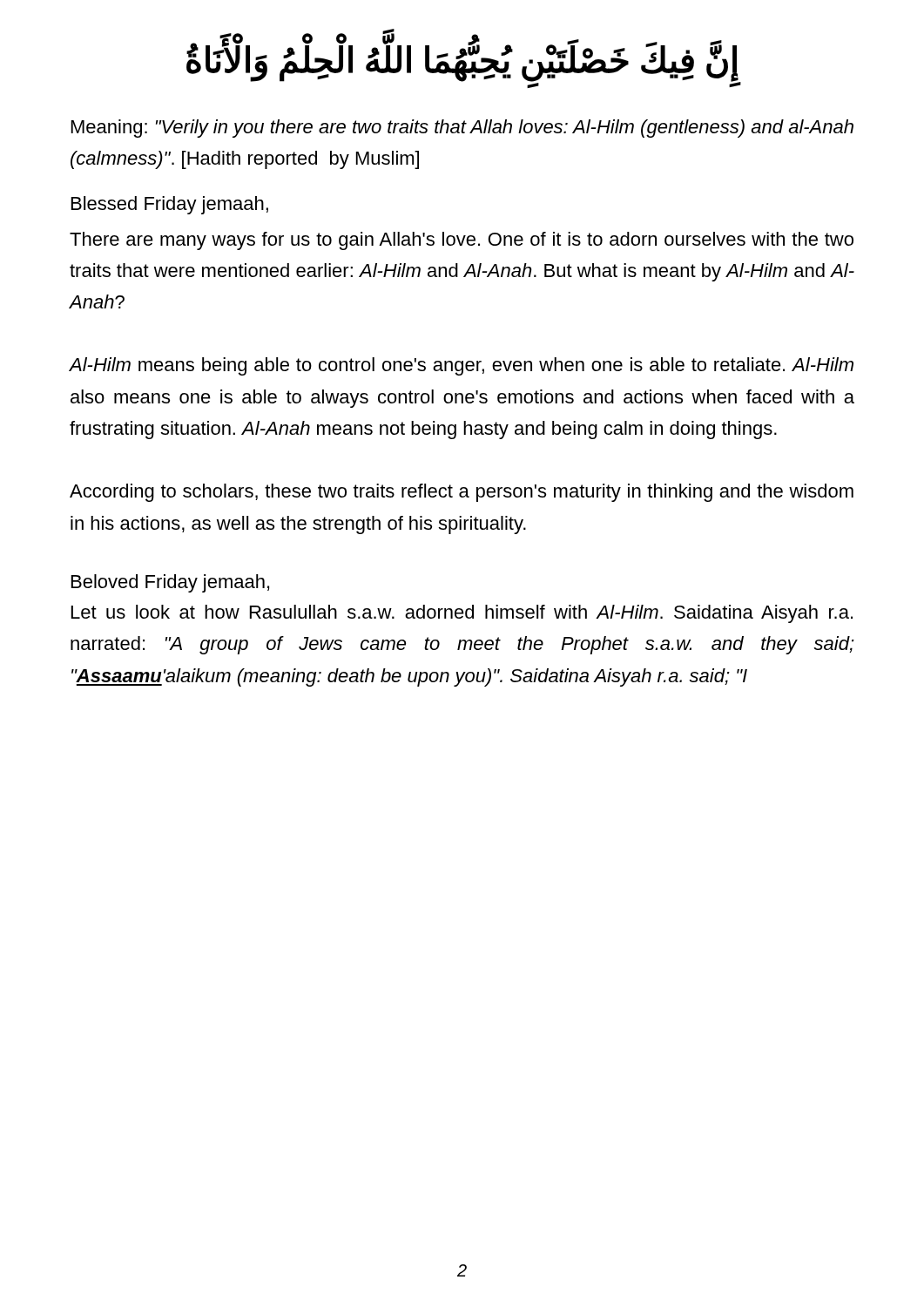Image resolution: width=924 pixels, height=1307 pixels.
Task: Click the passage that begins "There are many ways"
Action: point(462,271)
